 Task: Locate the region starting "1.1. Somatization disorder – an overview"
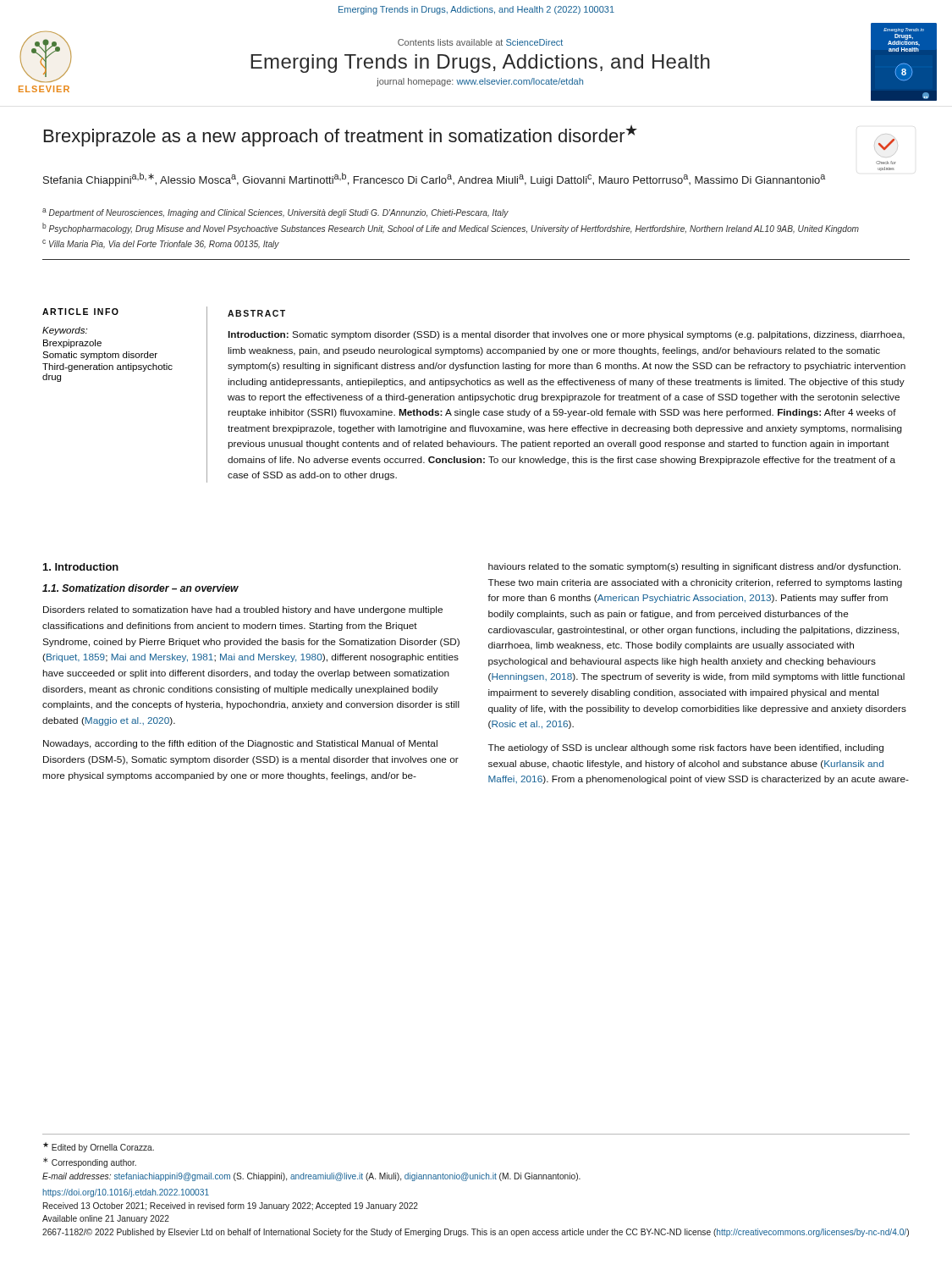point(140,588)
